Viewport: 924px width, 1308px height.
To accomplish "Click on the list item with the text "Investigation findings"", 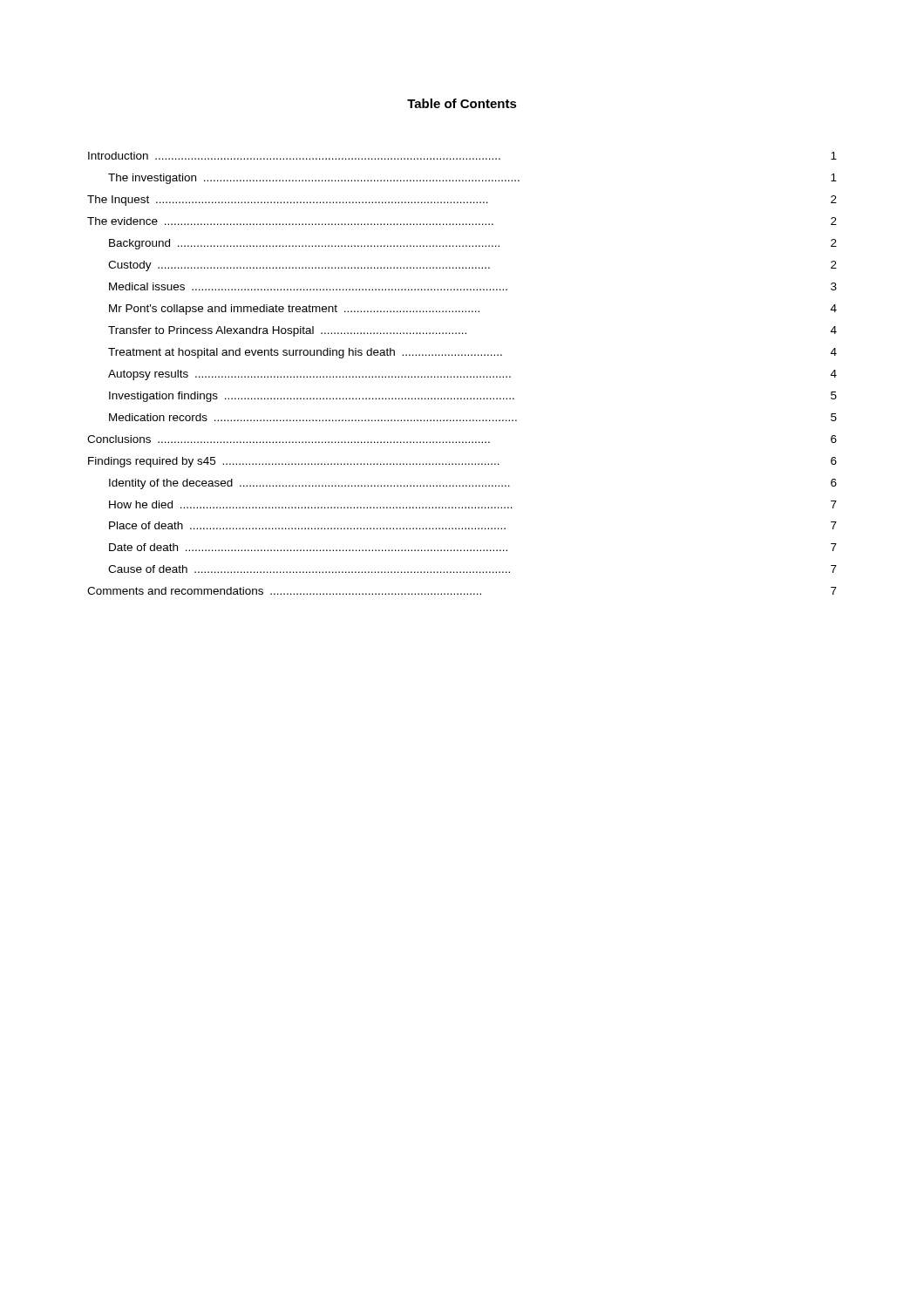I will click(472, 396).
